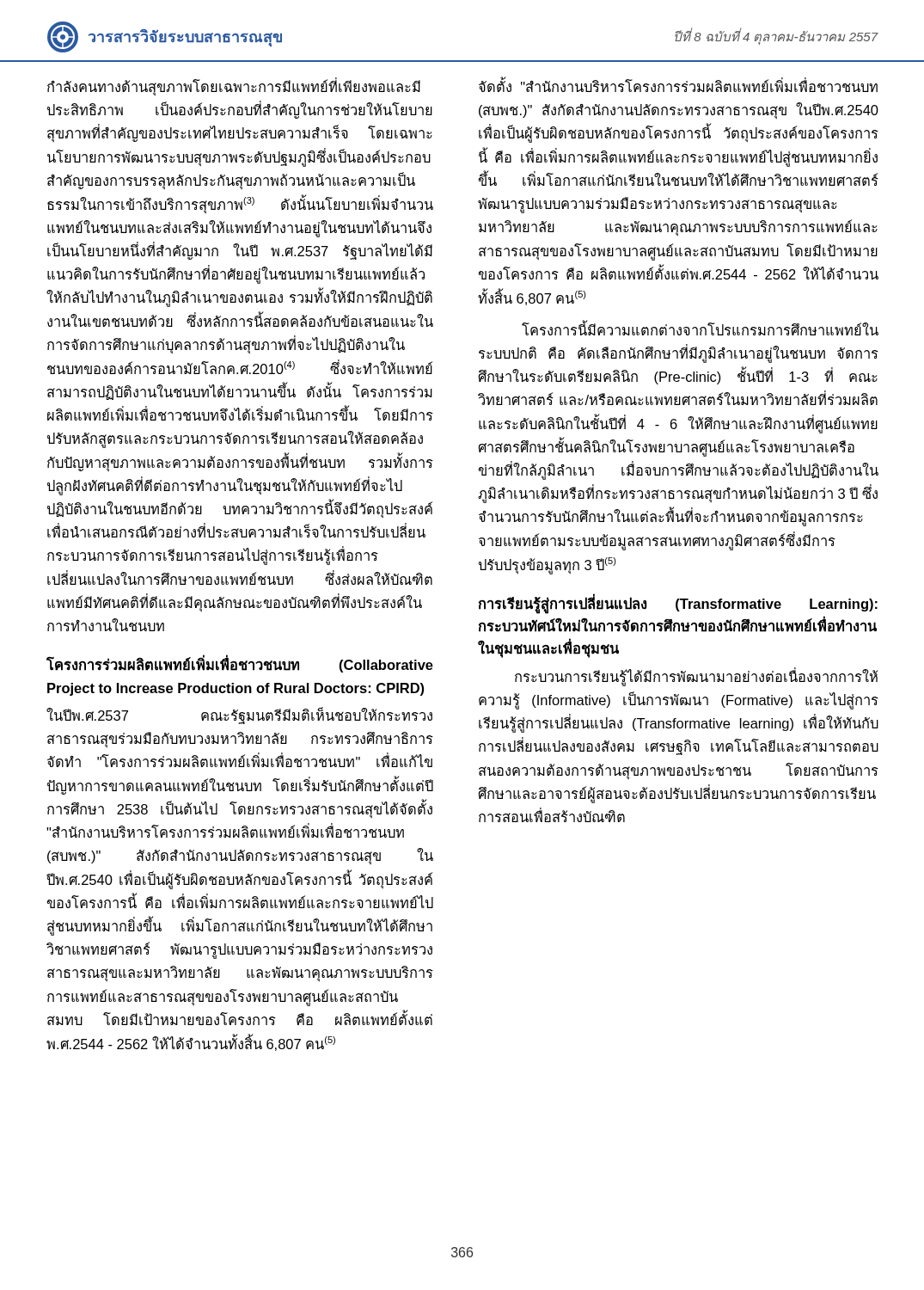Locate the element starting "จัดตั้ง "สำนักงานบริหารโครงการร่วมผลิตแพทย์เพิ่มเพื่อชาวชนบท (สบพช.)" สังกัดสำนักงานปลัดกระทรวงสาธารณสุข ในปีพ.ศ.2540 เพื่อเป็นผู้รับผิดชอบหลักของโครงการนี้ วัตถุประสงค์ของโครงการนี้"
This screenshot has width=924, height=1290.
tap(678, 192)
